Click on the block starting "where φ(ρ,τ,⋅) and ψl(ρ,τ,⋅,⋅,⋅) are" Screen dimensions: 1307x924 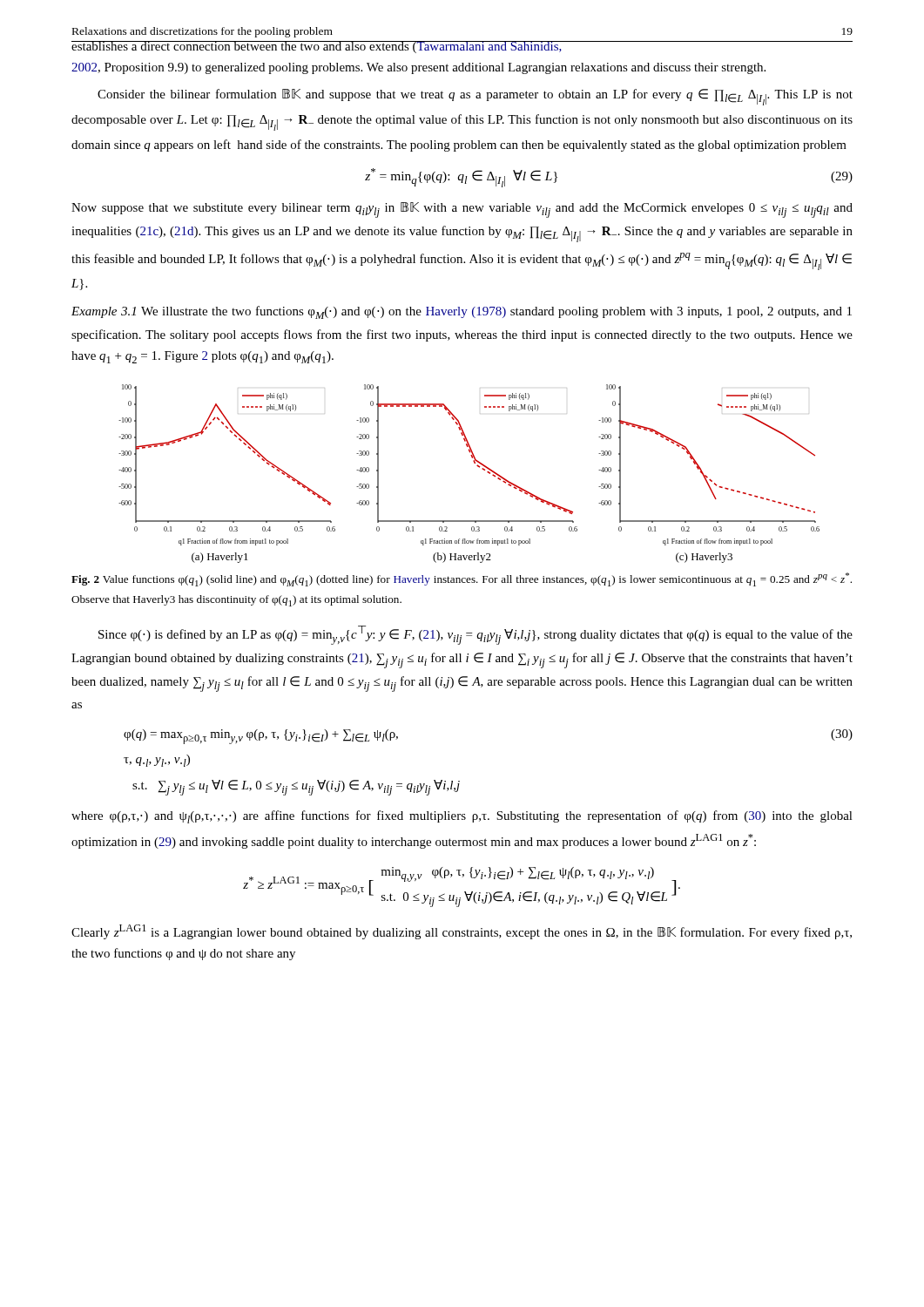pyautogui.click(x=462, y=829)
